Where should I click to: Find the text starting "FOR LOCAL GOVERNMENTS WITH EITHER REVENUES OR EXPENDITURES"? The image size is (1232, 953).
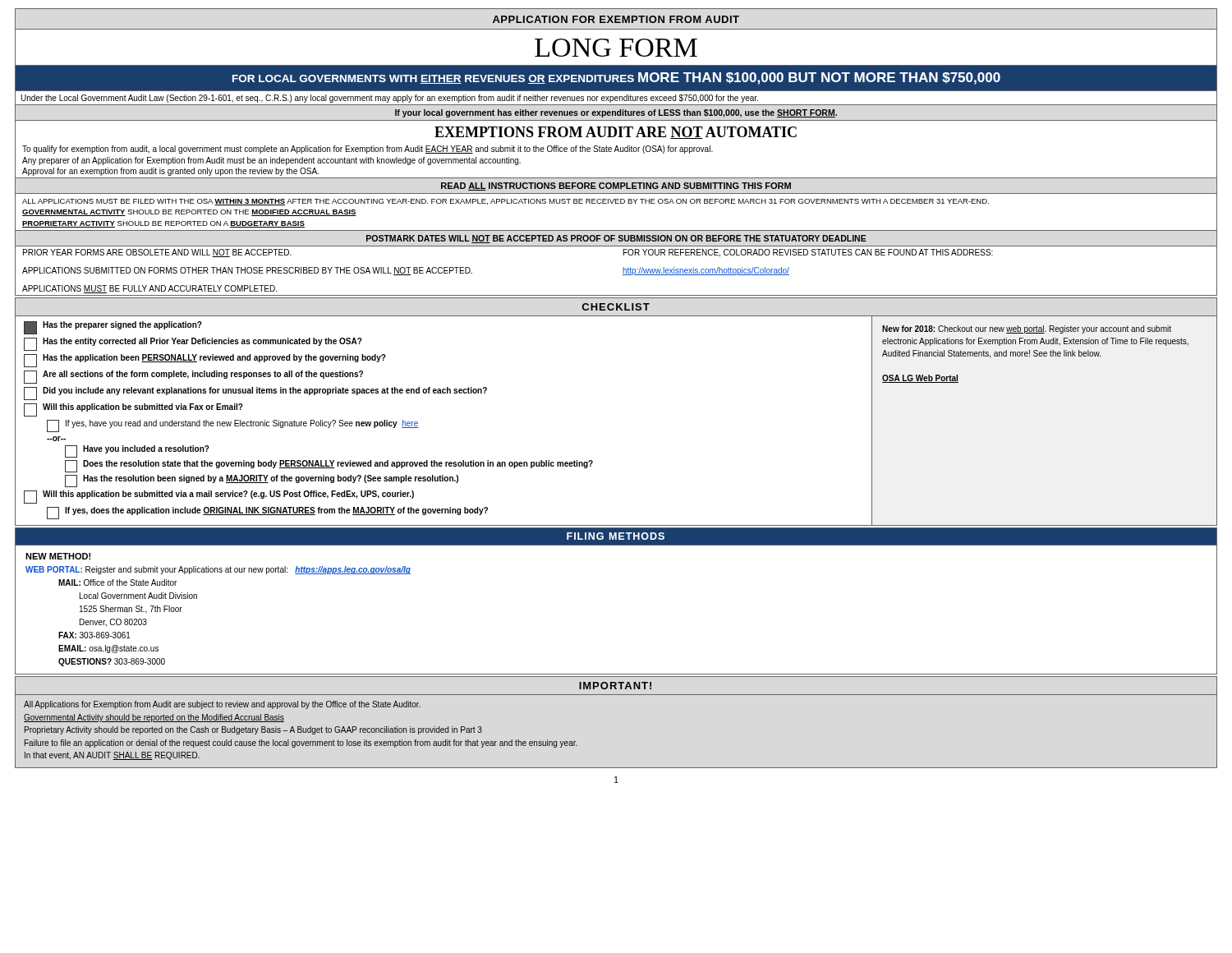616,78
